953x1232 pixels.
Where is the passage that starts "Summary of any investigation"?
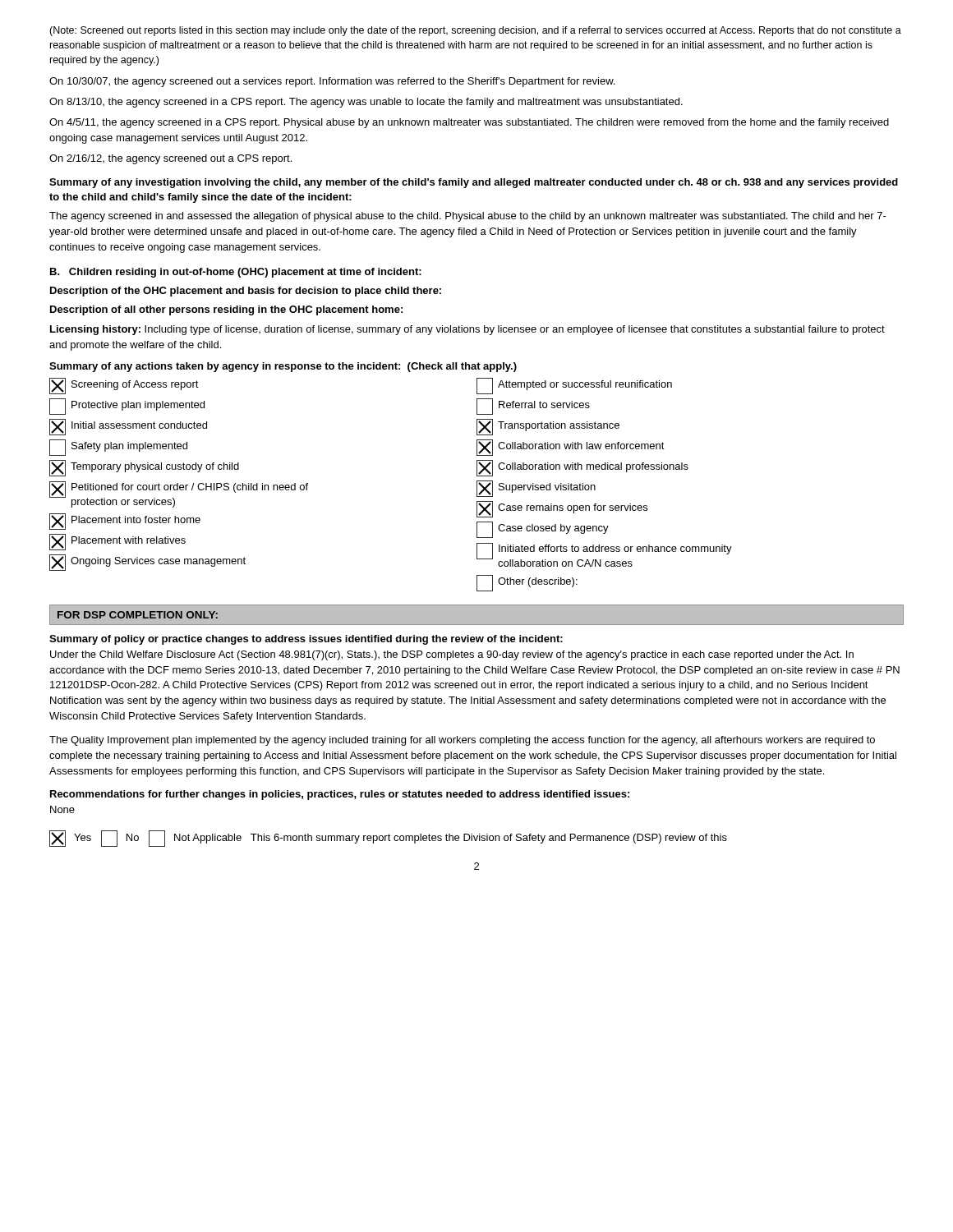476,214
